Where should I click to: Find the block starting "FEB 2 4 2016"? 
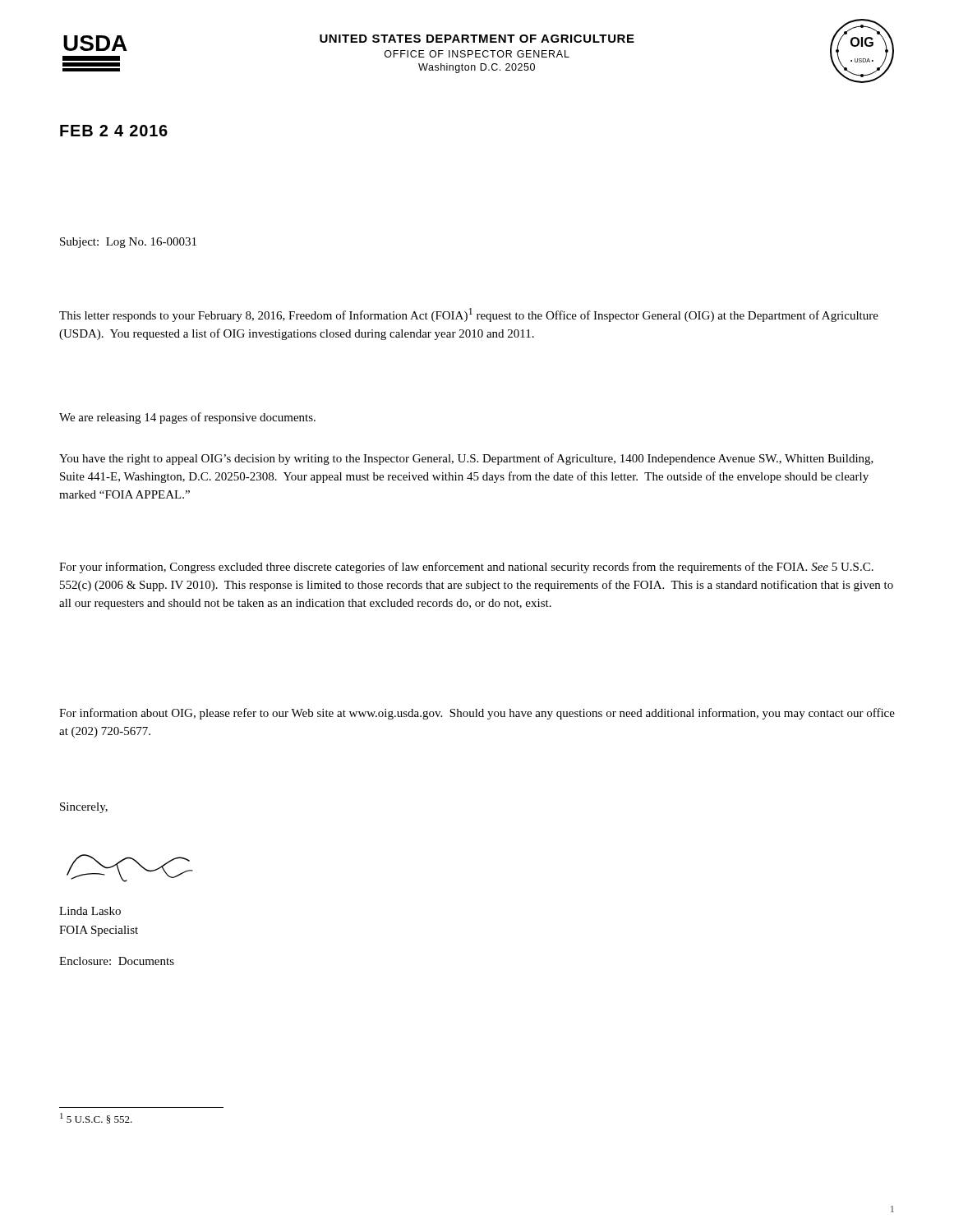click(114, 131)
